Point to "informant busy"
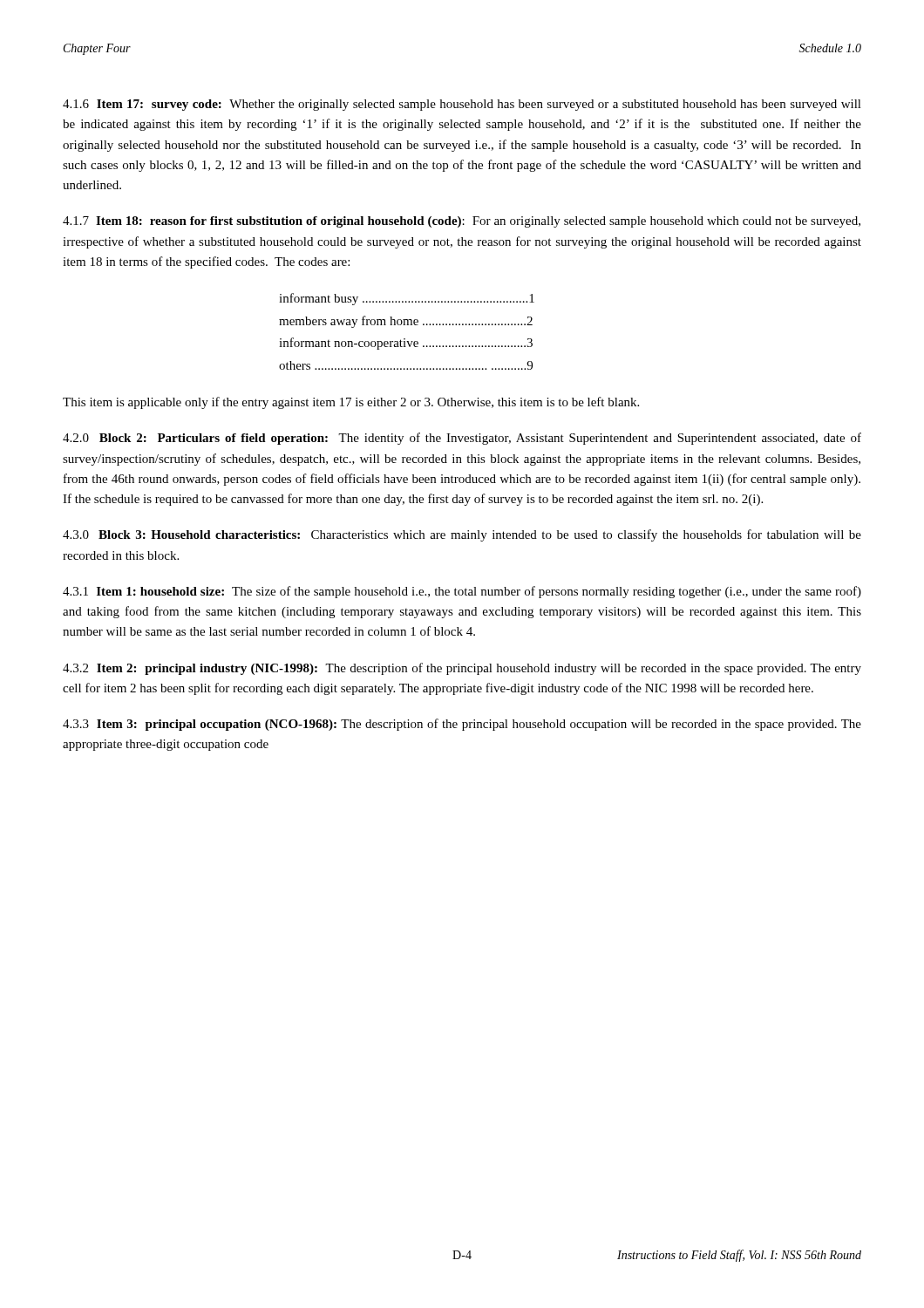Image resolution: width=924 pixels, height=1308 pixels. tap(407, 298)
